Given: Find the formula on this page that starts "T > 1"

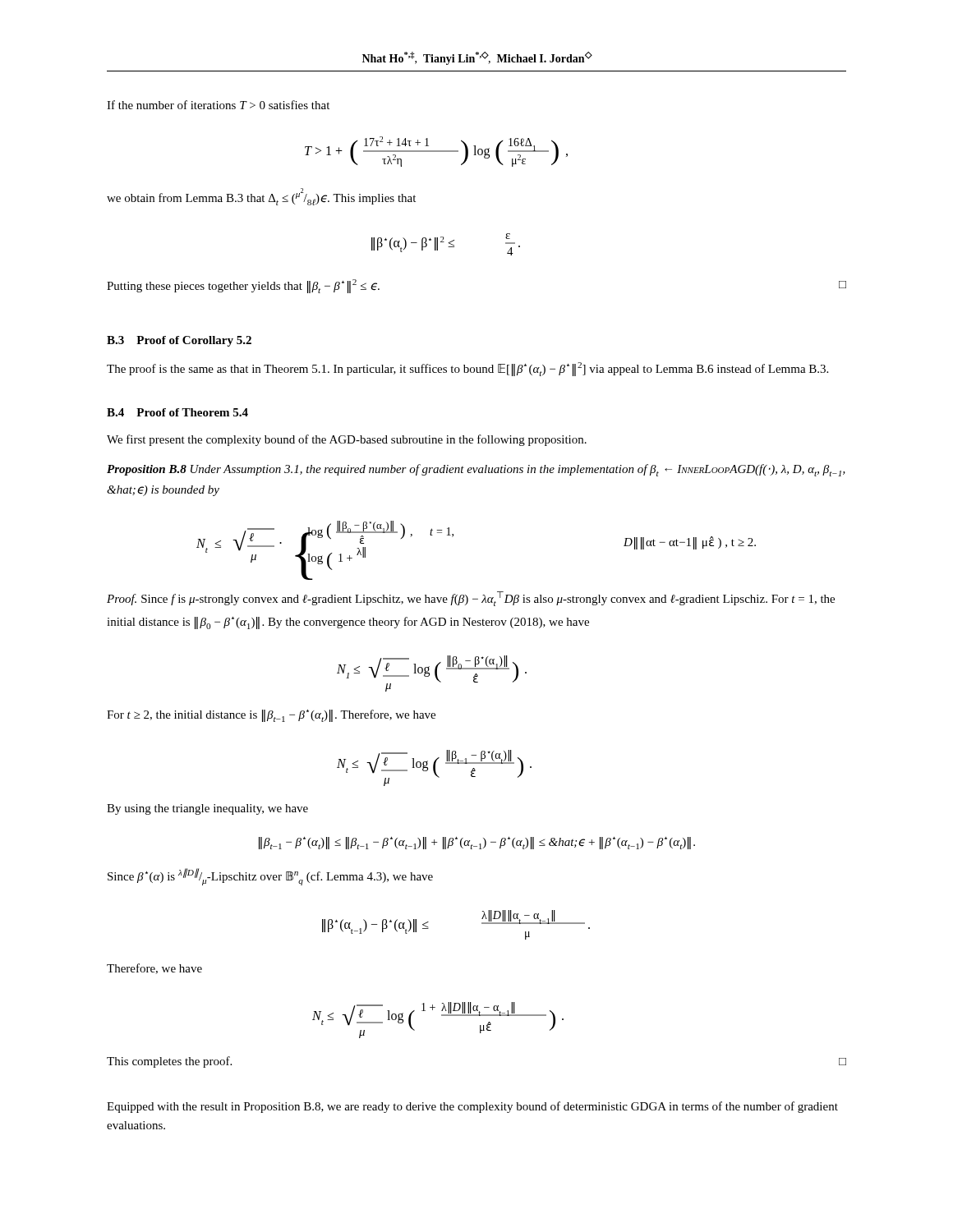Looking at the screenshot, I should click(476, 150).
